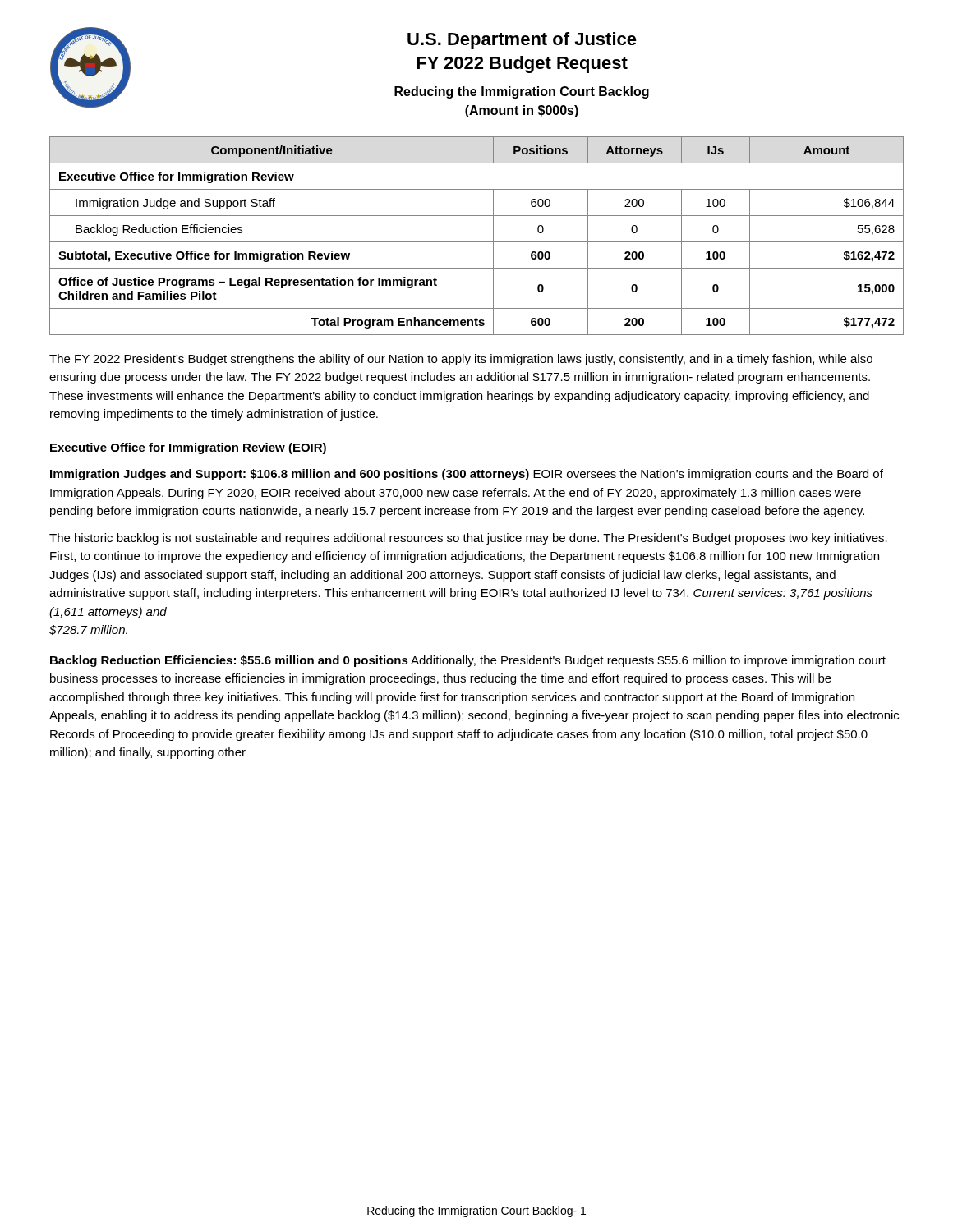Click the passage that begins "The FY 2022 President's Budget strengthens the ability"

[461, 386]
